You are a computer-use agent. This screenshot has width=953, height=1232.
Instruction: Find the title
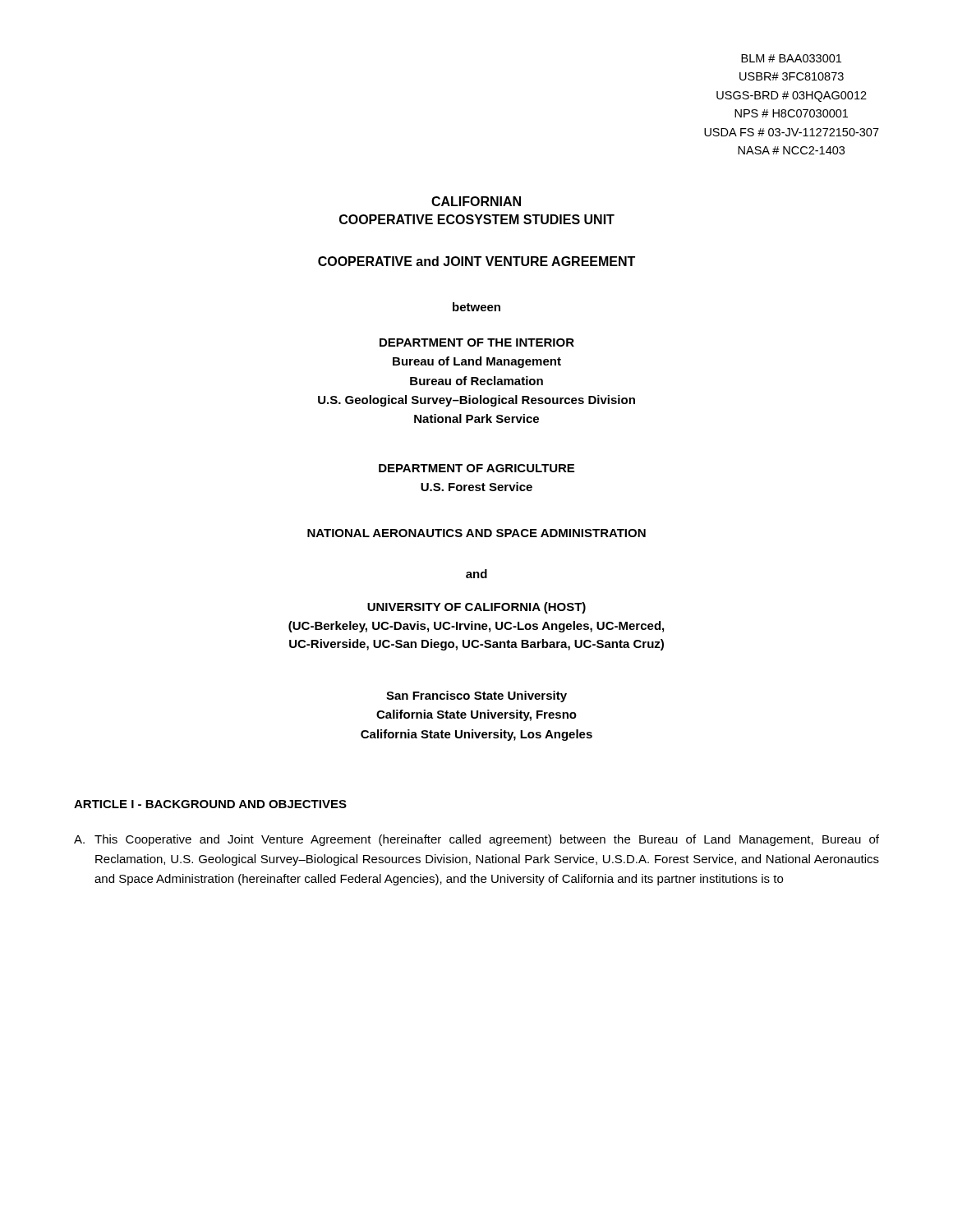click(x=476, y=211)
